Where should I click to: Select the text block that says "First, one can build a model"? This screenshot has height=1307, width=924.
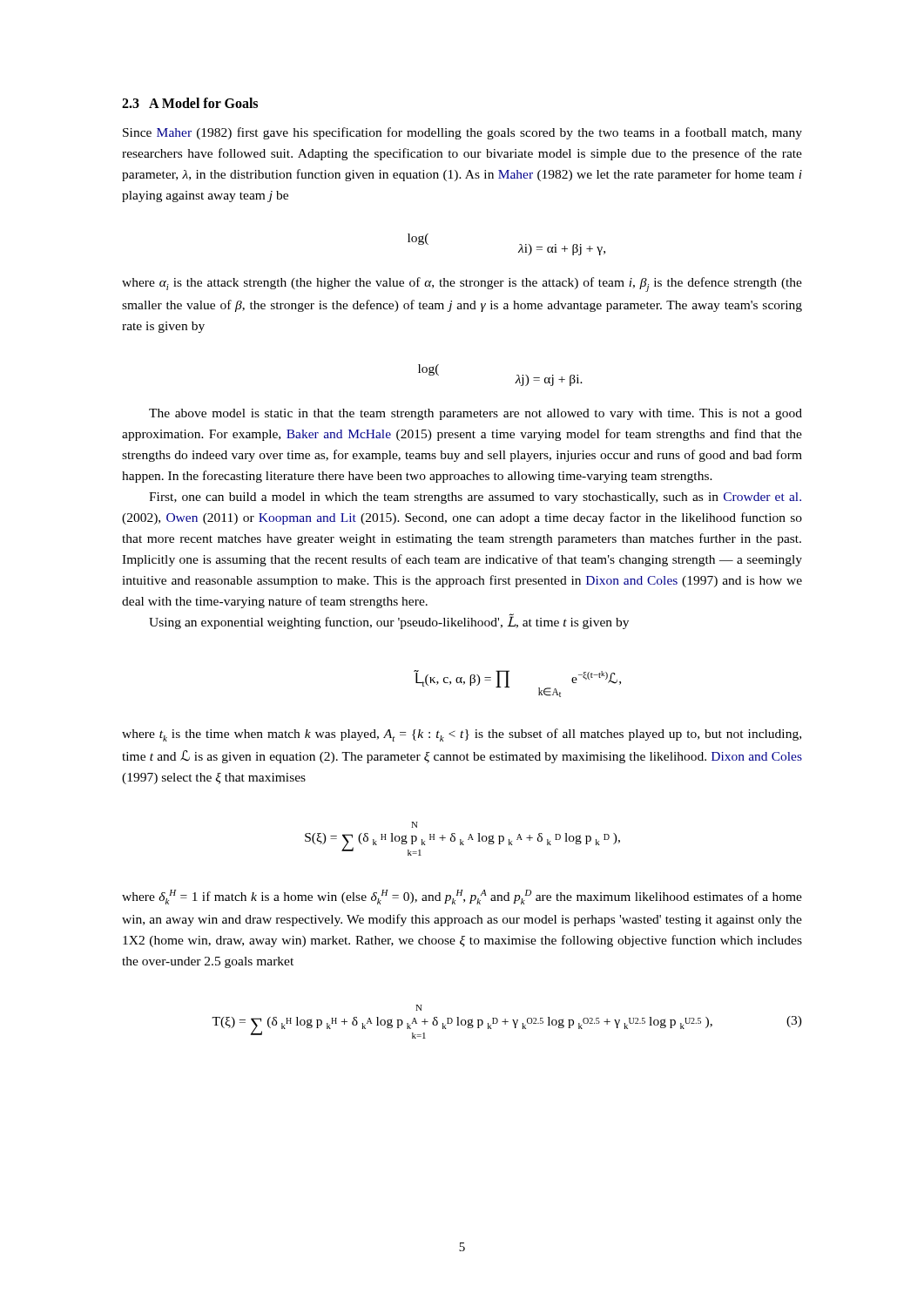point(462,549)
